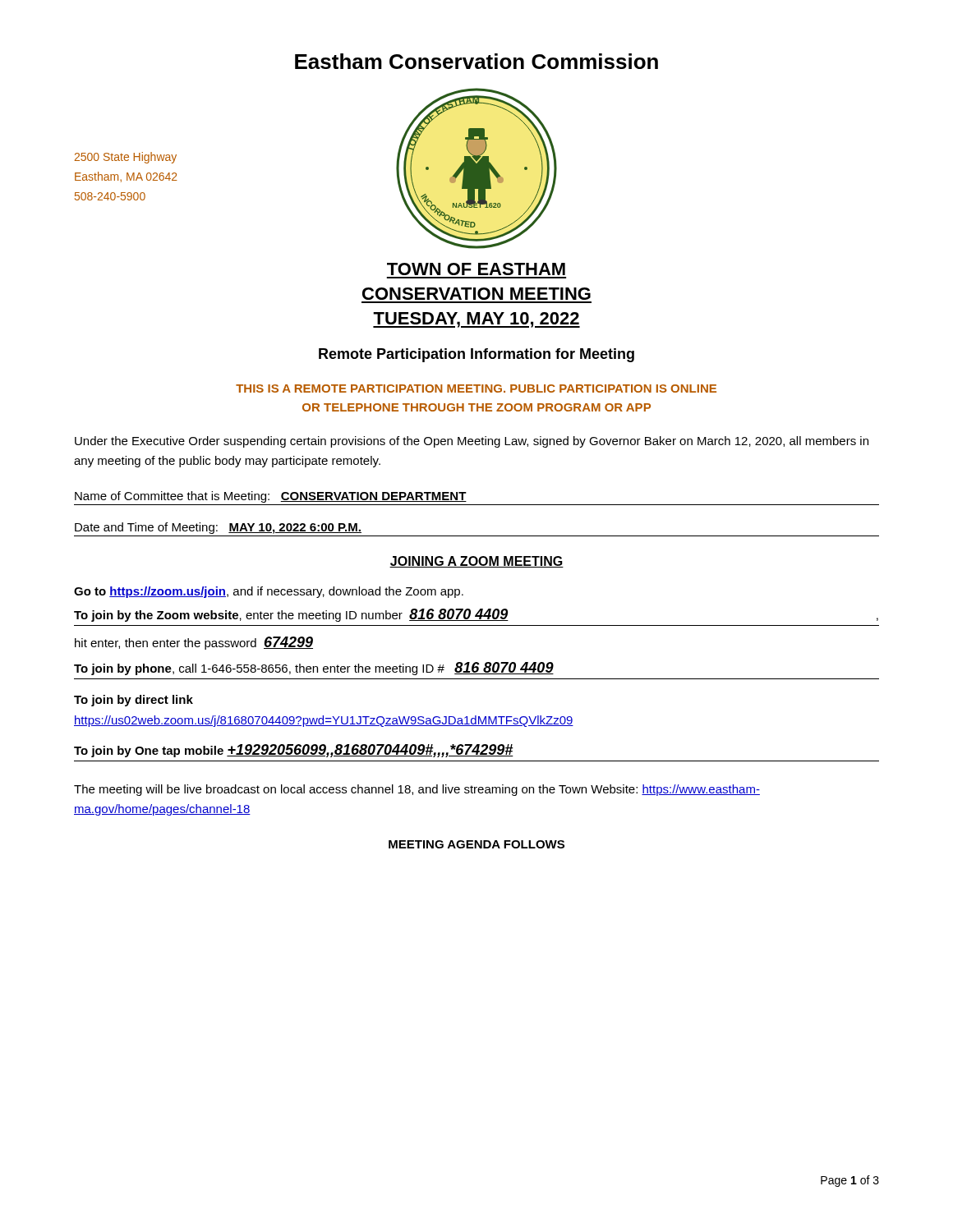Navigate to the element starting "Remote Participation Information"

476,354
